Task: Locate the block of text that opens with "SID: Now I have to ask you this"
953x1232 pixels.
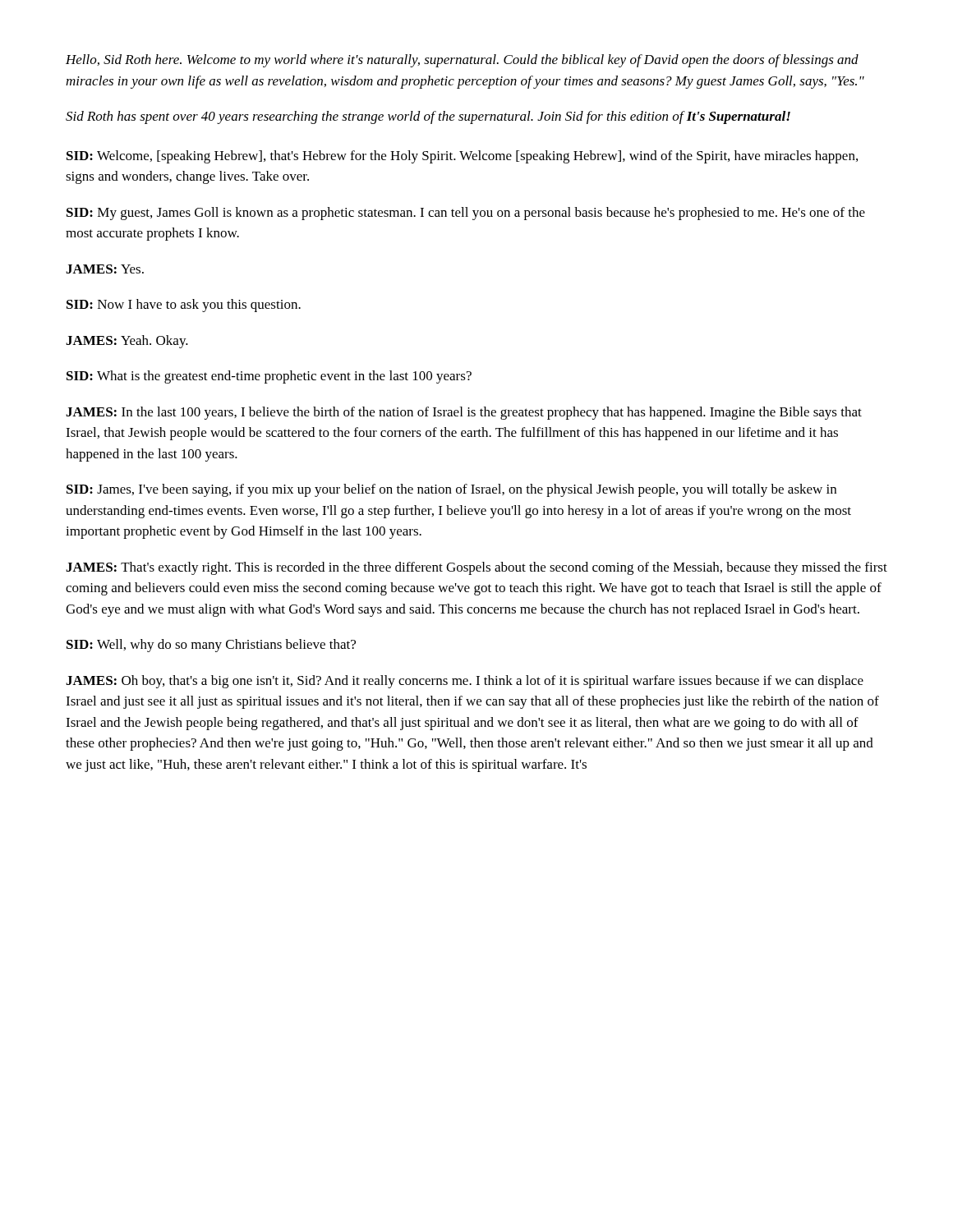Action: (184, 304)
